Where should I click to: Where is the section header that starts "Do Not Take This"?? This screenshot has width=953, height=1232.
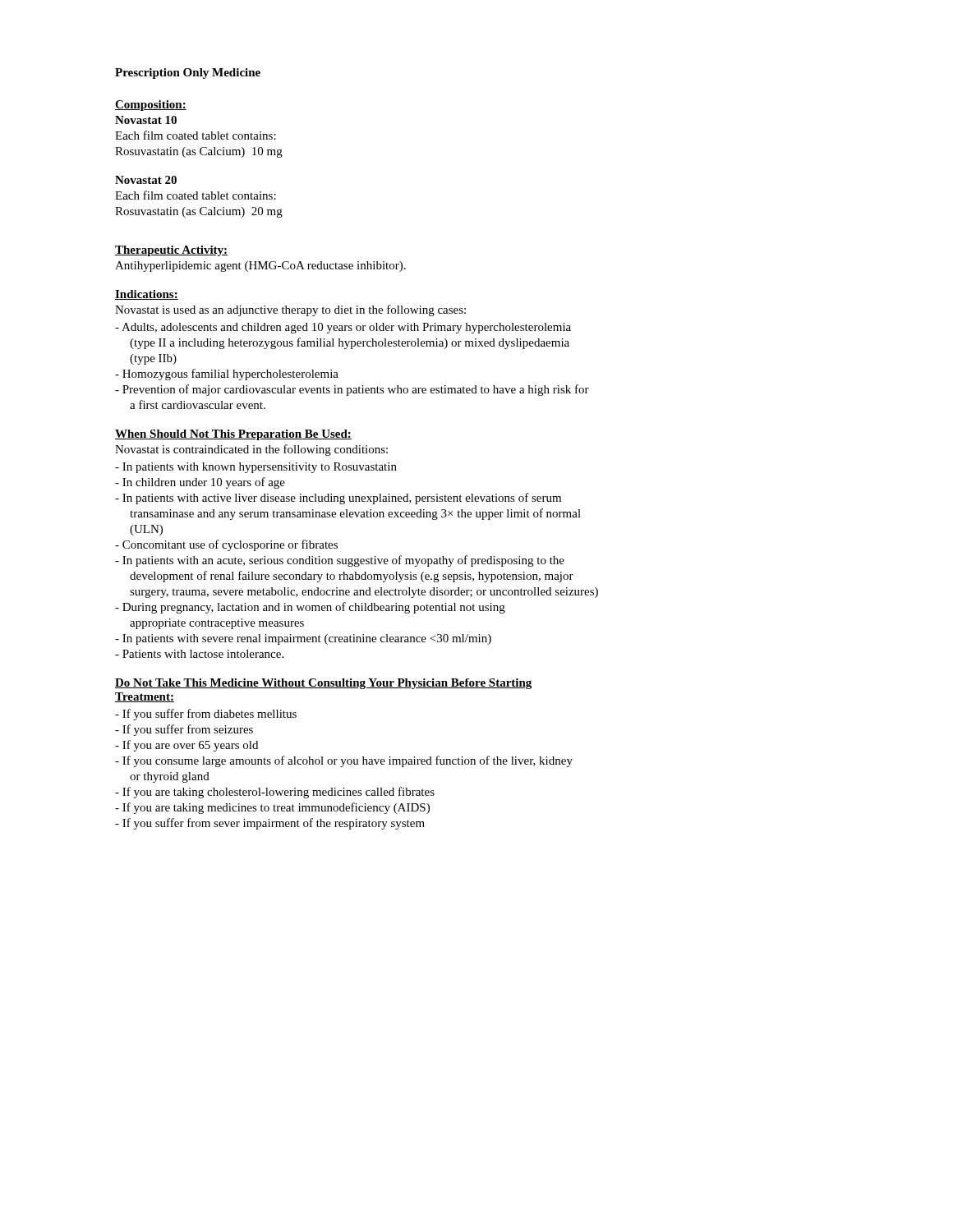pos(323,690)
